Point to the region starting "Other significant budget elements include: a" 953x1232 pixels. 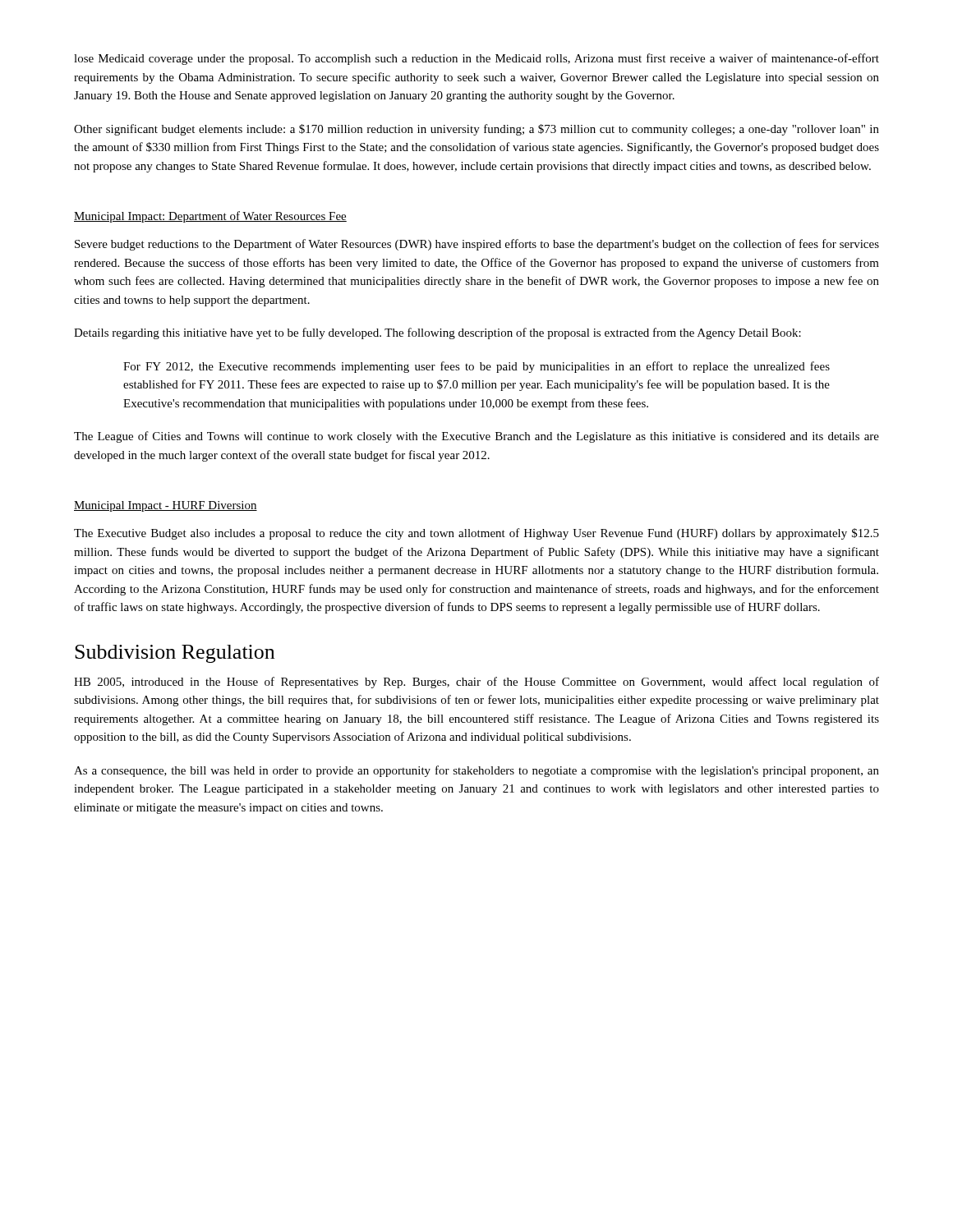(476, 147)
